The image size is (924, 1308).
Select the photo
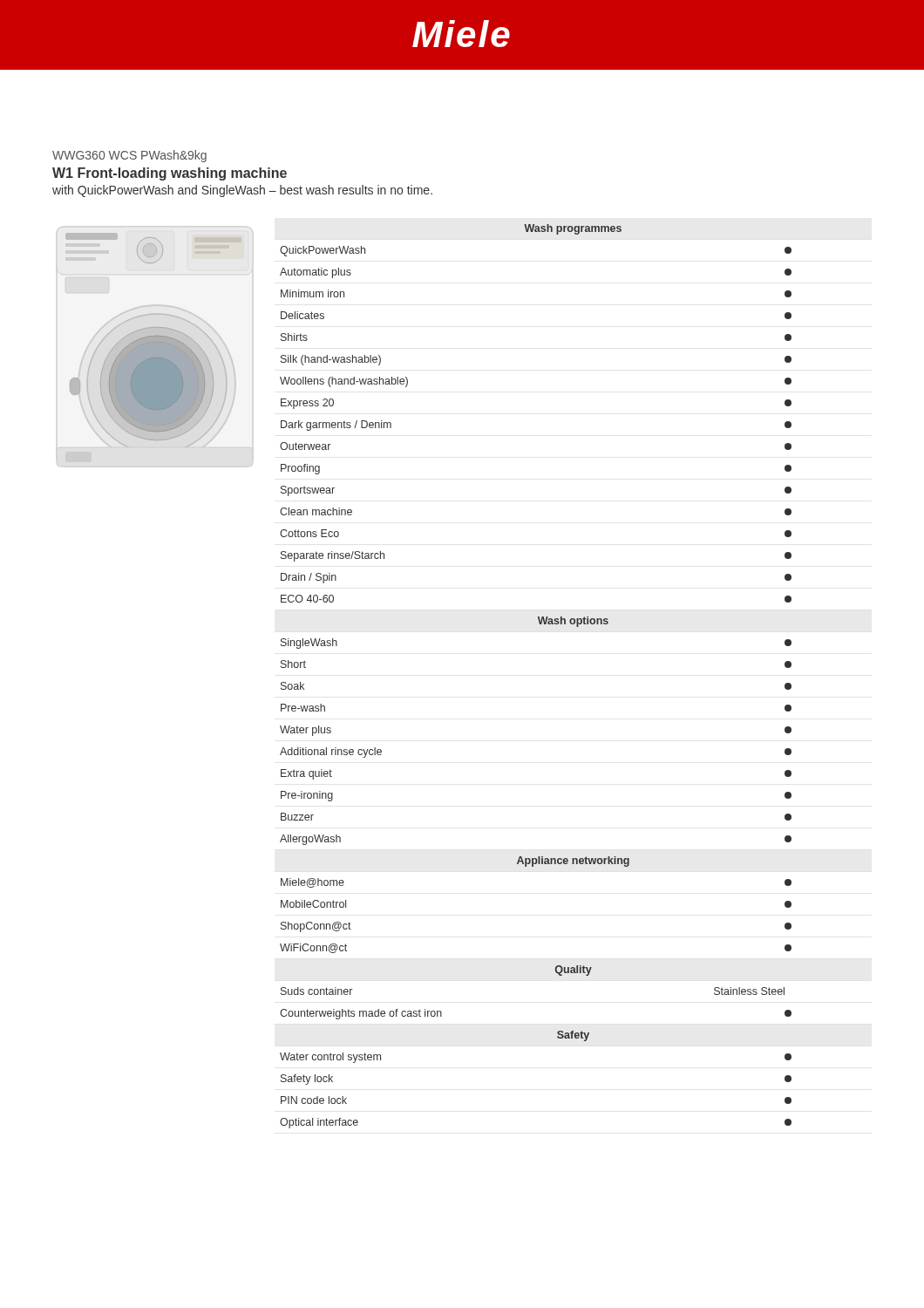[155, 349]
